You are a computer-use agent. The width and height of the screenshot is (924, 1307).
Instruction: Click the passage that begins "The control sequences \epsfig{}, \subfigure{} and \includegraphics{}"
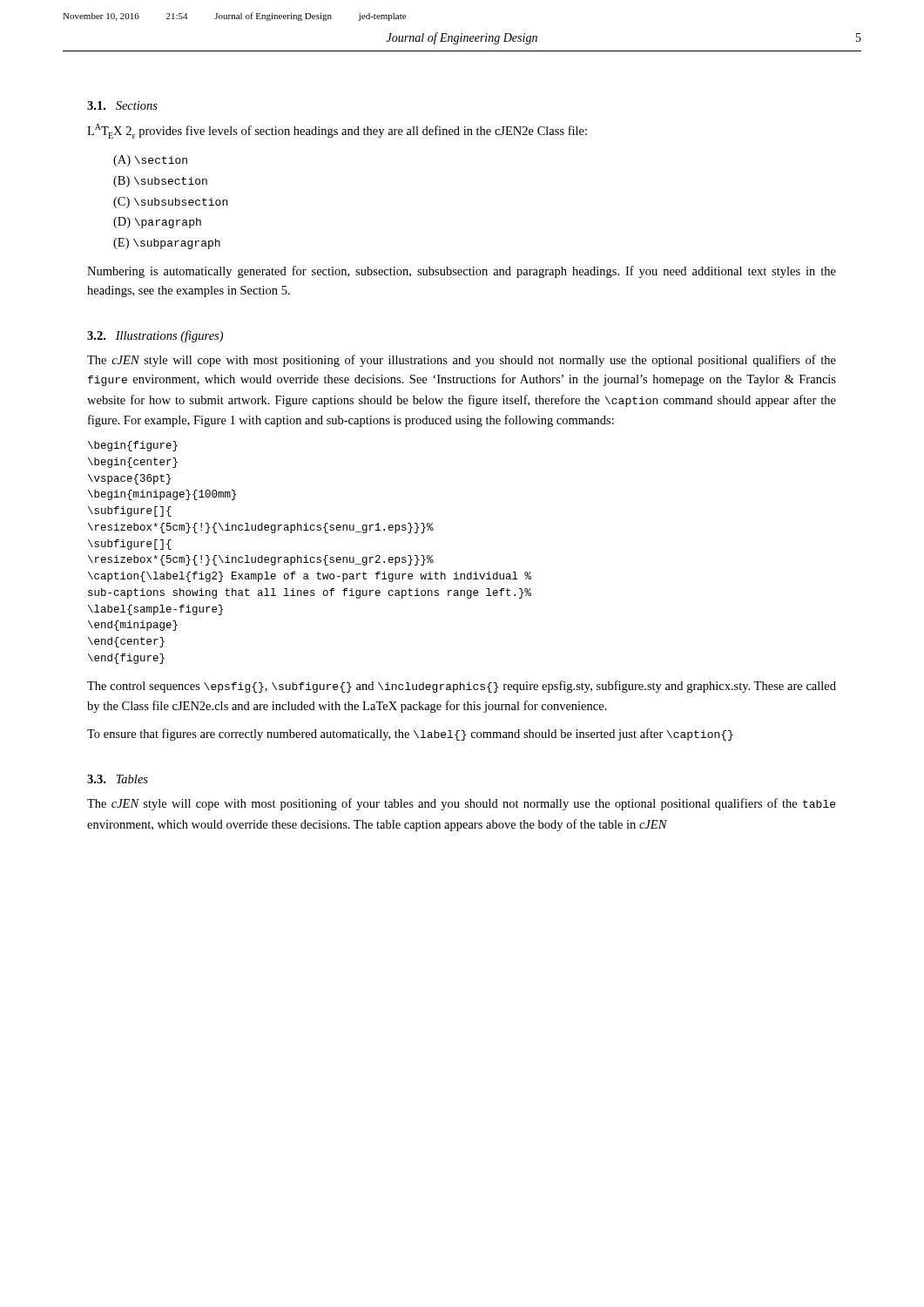[x=462, y=696]
